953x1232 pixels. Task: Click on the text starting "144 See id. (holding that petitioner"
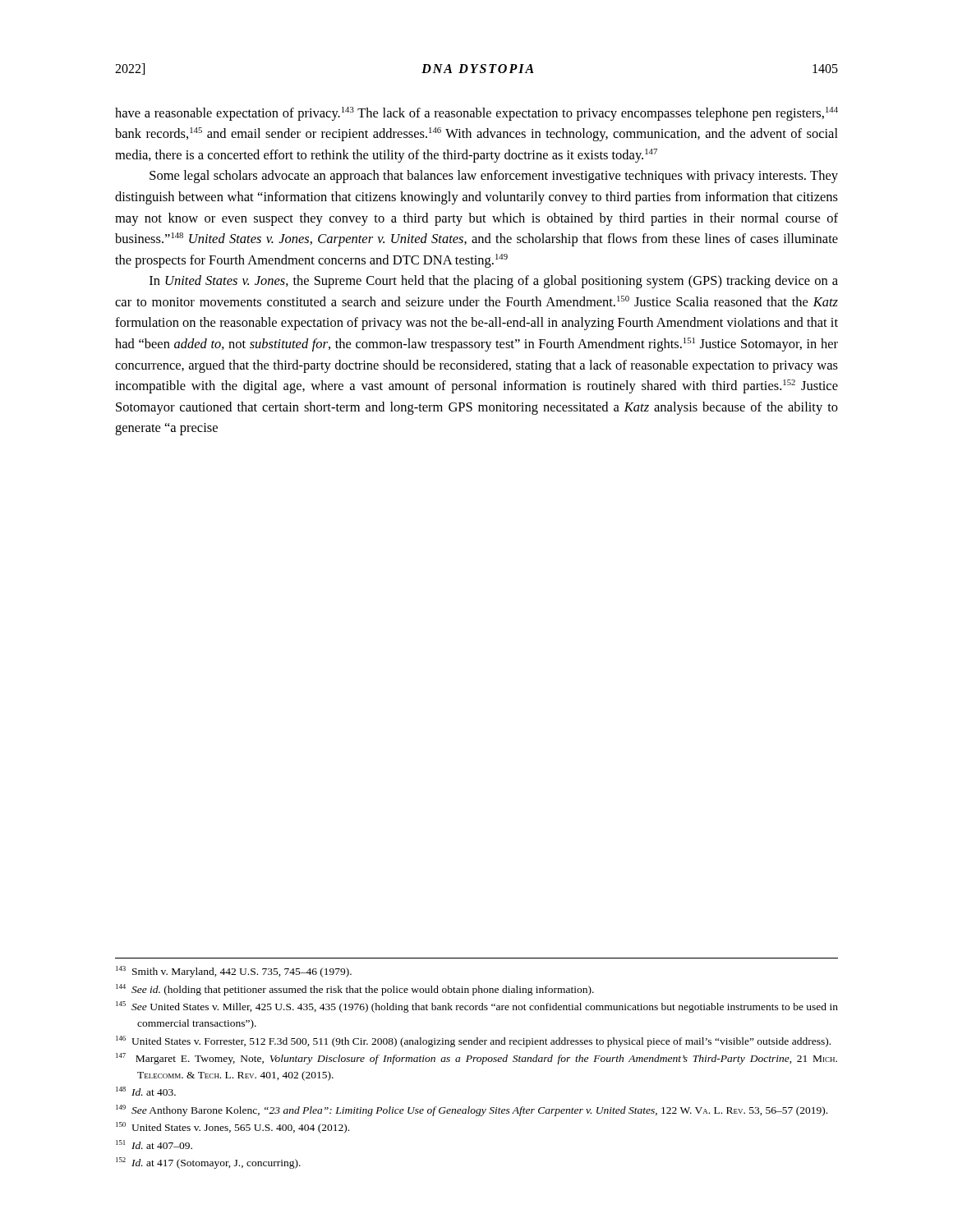coord(355,989)
